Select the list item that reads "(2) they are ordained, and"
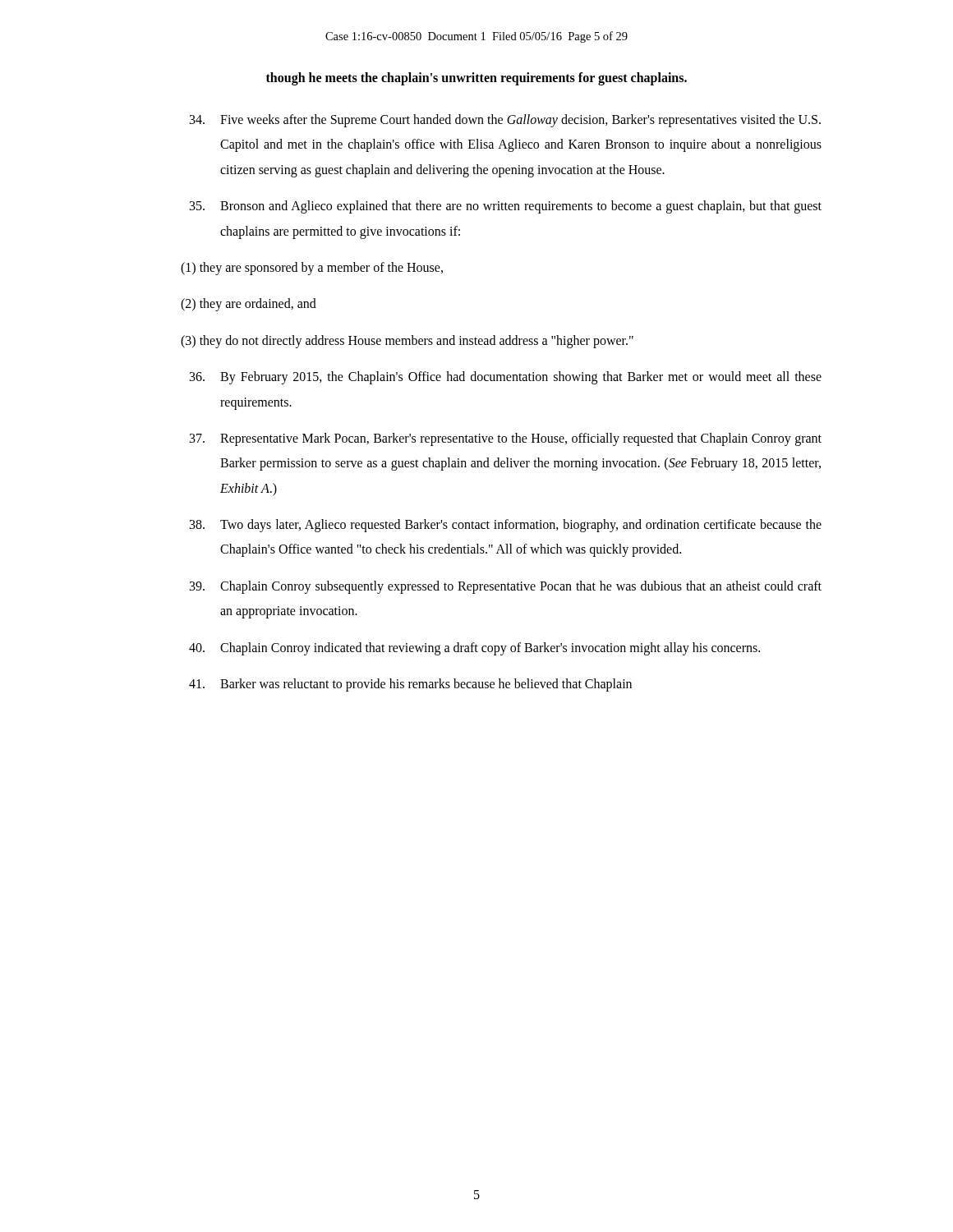953x1232 pixels. (248, 304)
